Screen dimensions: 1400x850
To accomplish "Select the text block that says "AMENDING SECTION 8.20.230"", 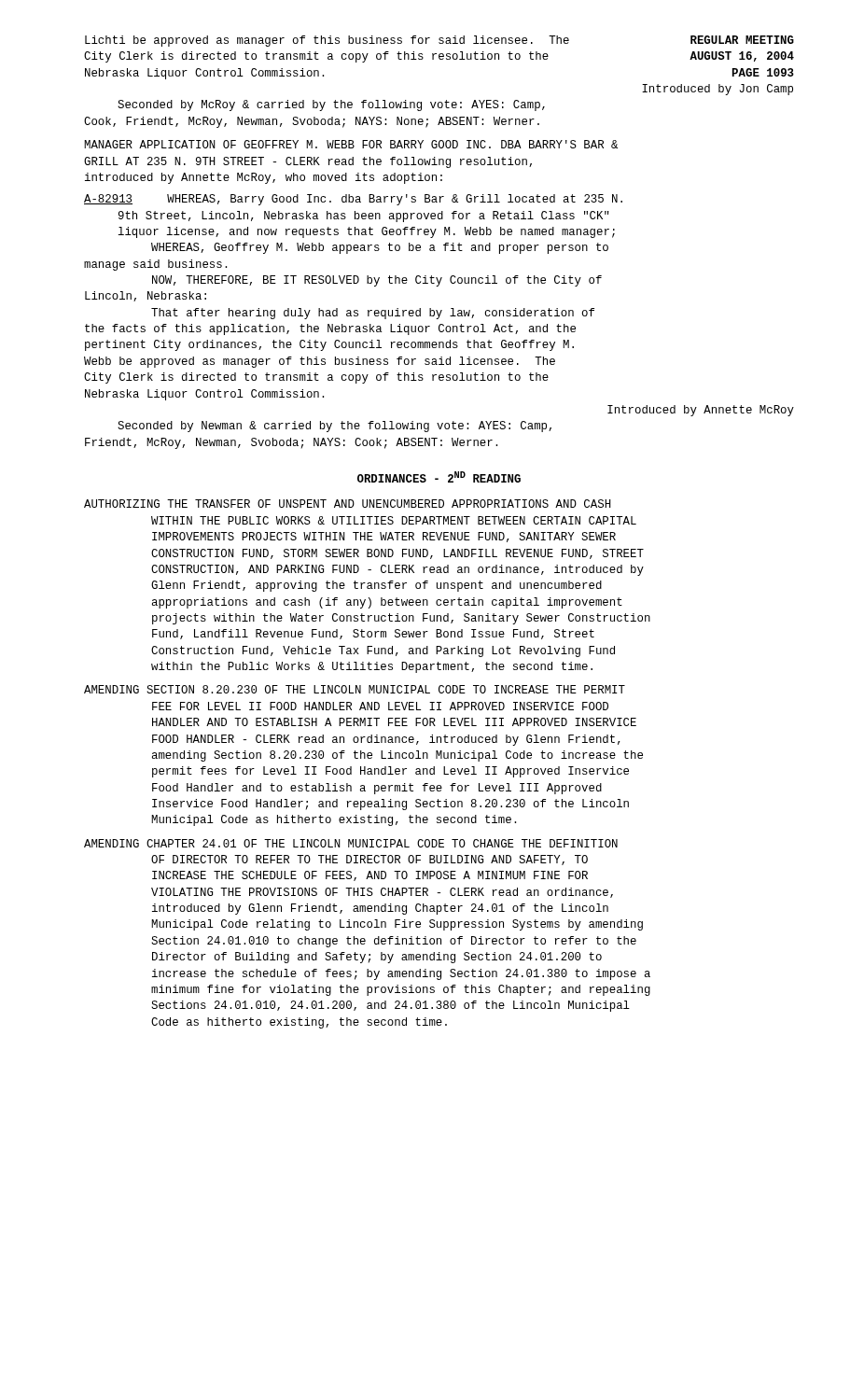I will pyautogui.click(x=439, y=756).
